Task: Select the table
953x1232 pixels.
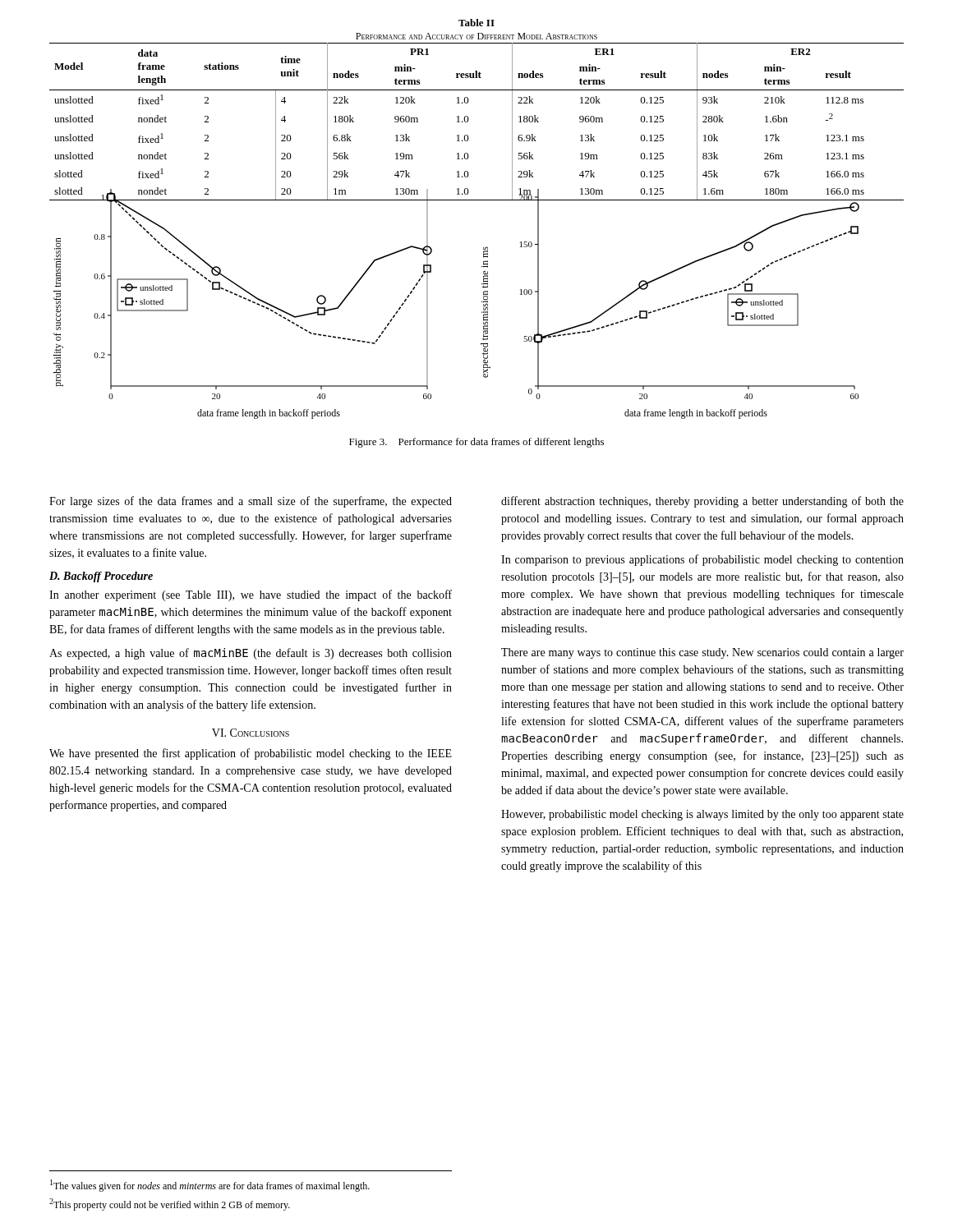Action: [x=476, y=122]
